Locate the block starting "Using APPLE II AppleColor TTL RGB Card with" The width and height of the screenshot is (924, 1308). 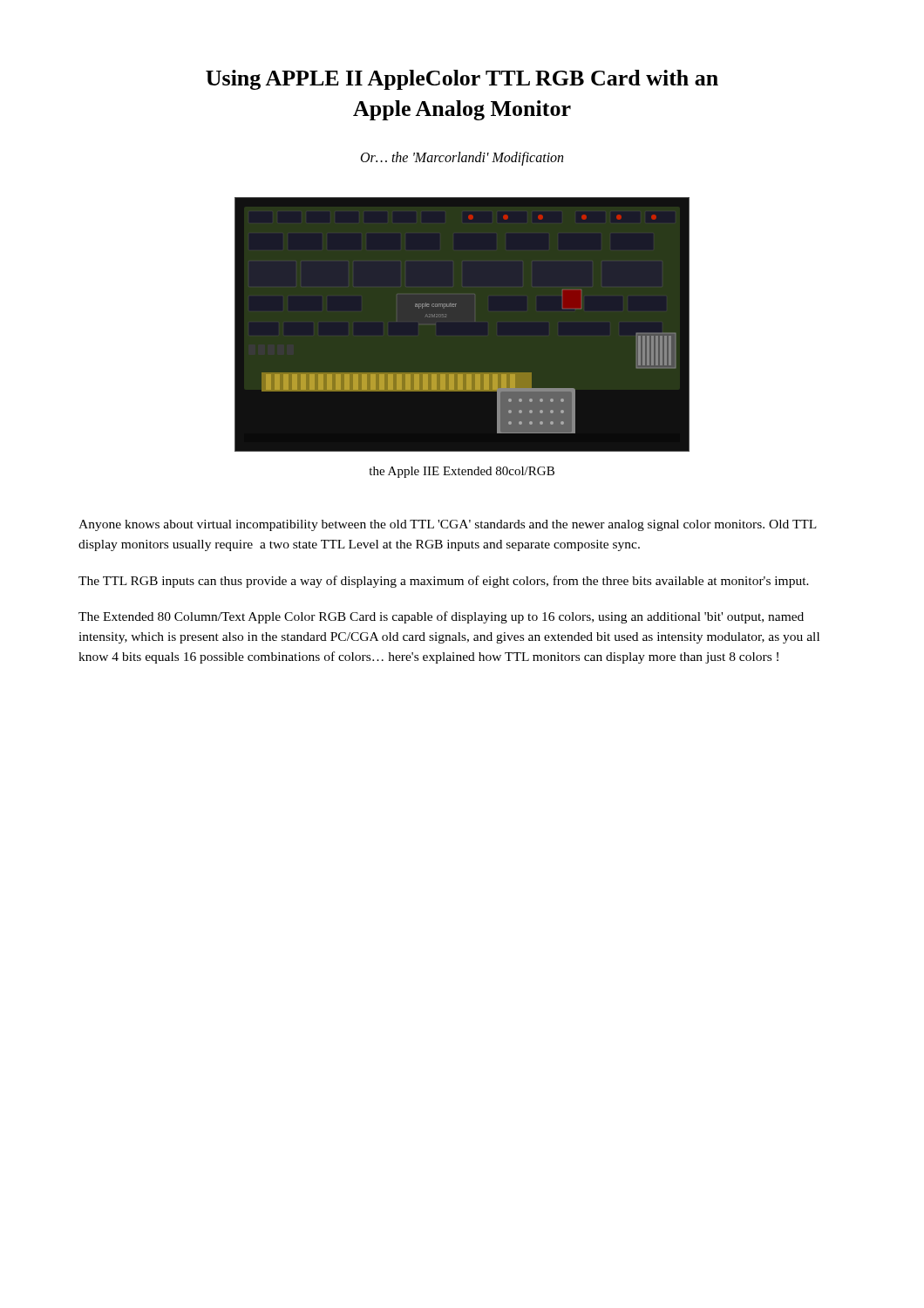pos(462,93)
